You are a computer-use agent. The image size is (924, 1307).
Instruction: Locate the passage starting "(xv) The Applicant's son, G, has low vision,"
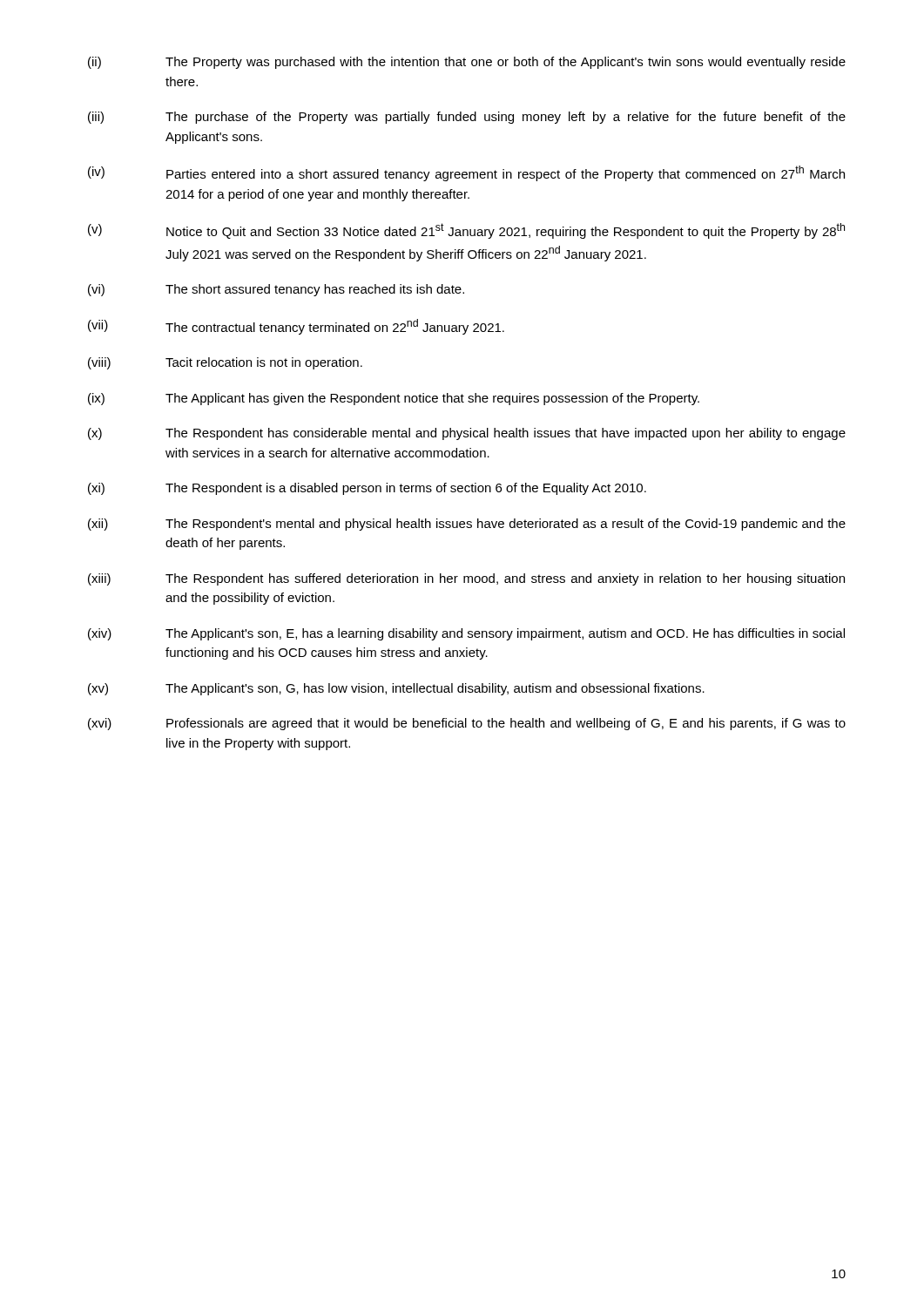466,688
